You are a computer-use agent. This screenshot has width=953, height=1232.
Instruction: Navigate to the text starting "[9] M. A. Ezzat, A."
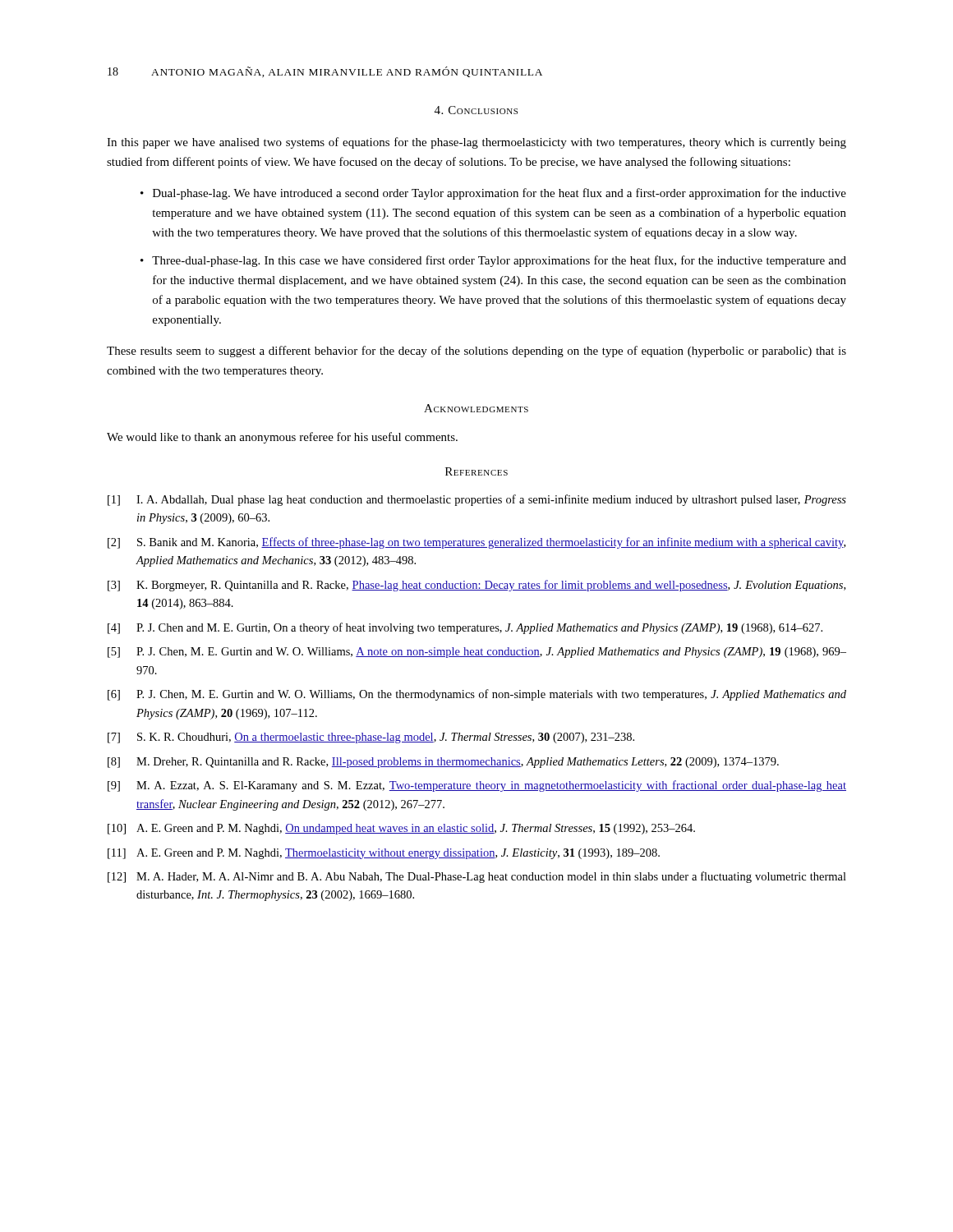coord(476,795)
